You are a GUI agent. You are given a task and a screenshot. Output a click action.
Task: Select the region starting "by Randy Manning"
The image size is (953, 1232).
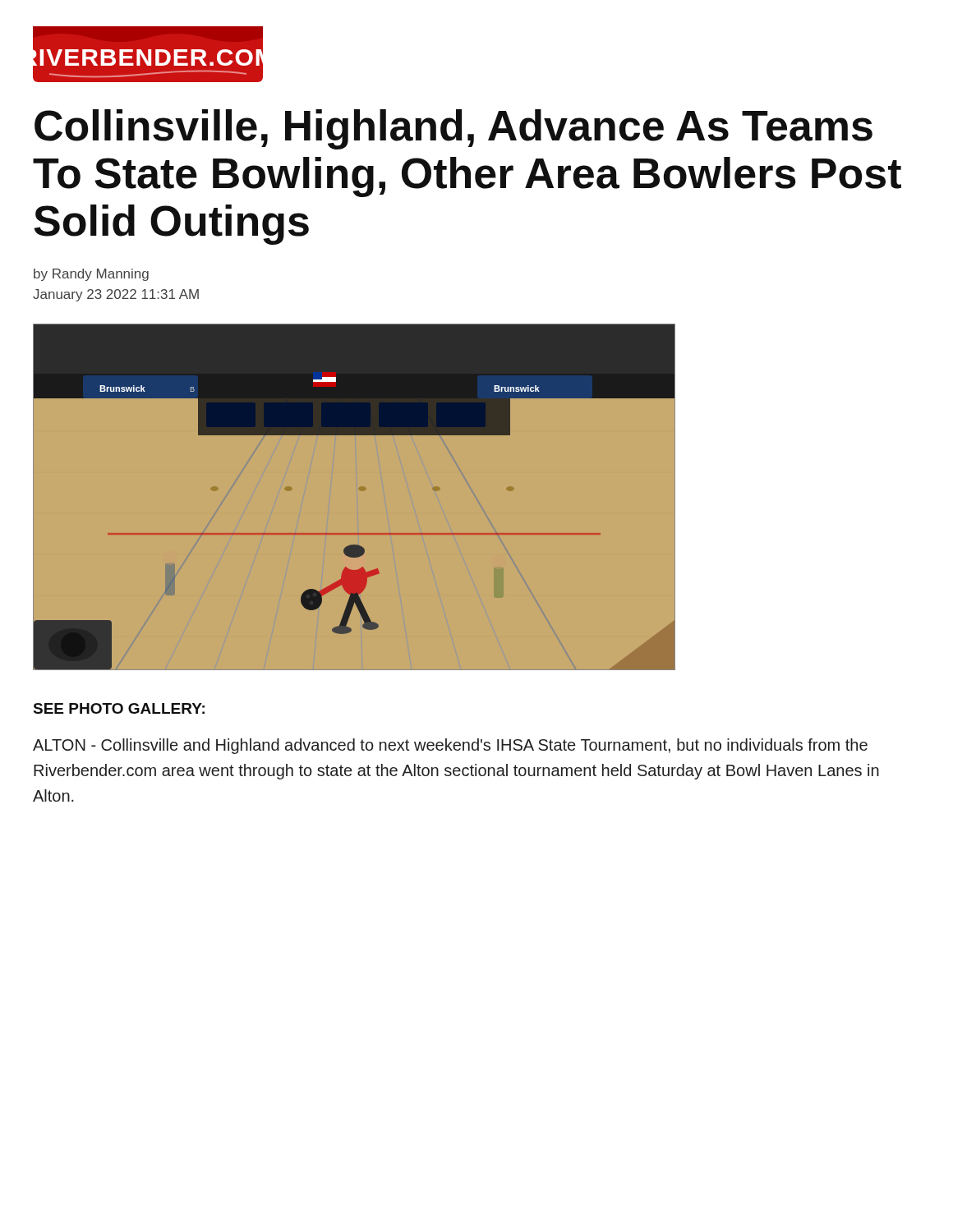tap(116, 284)
